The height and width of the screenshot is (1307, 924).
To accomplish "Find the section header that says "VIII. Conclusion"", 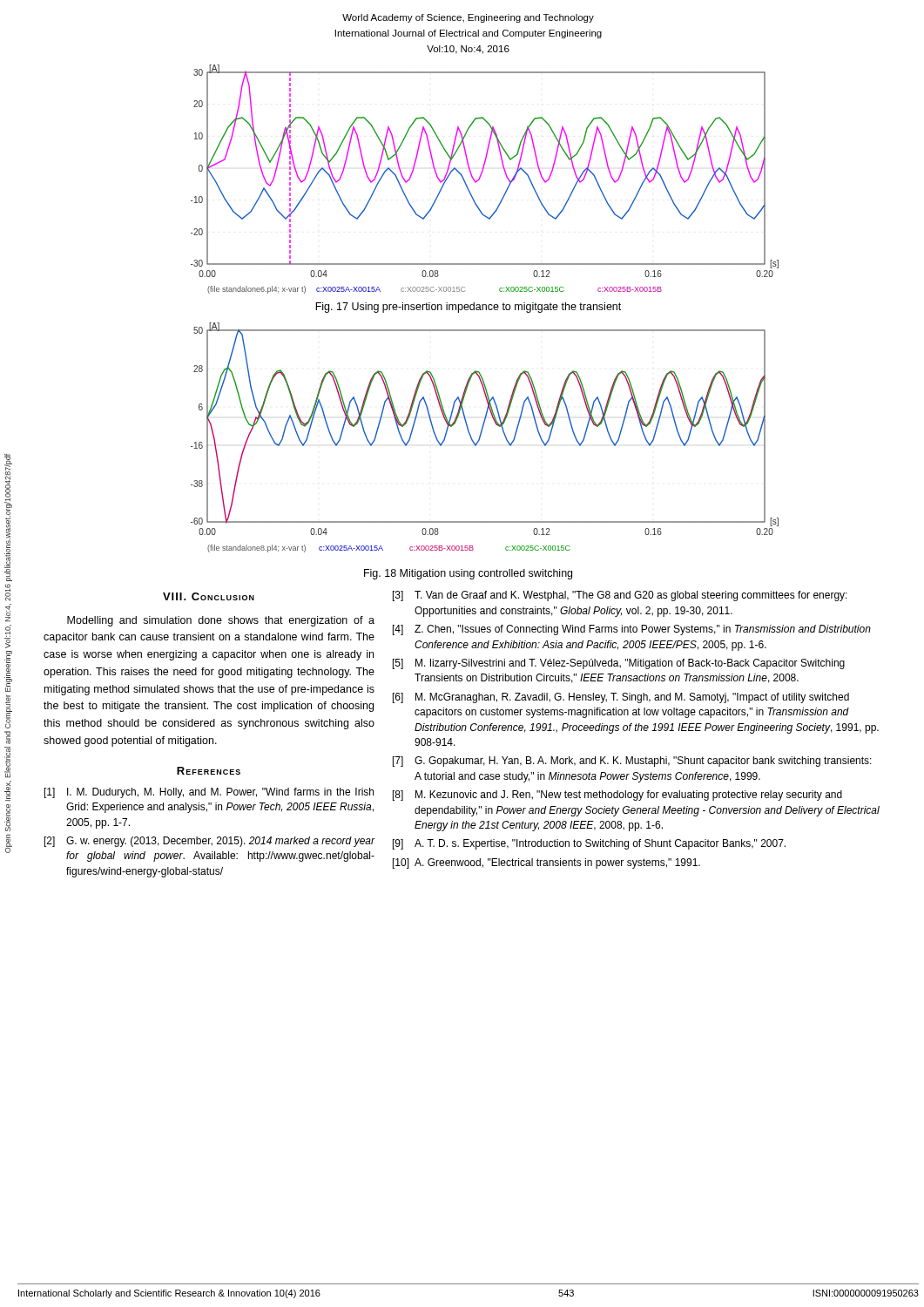I will point(209,597).
